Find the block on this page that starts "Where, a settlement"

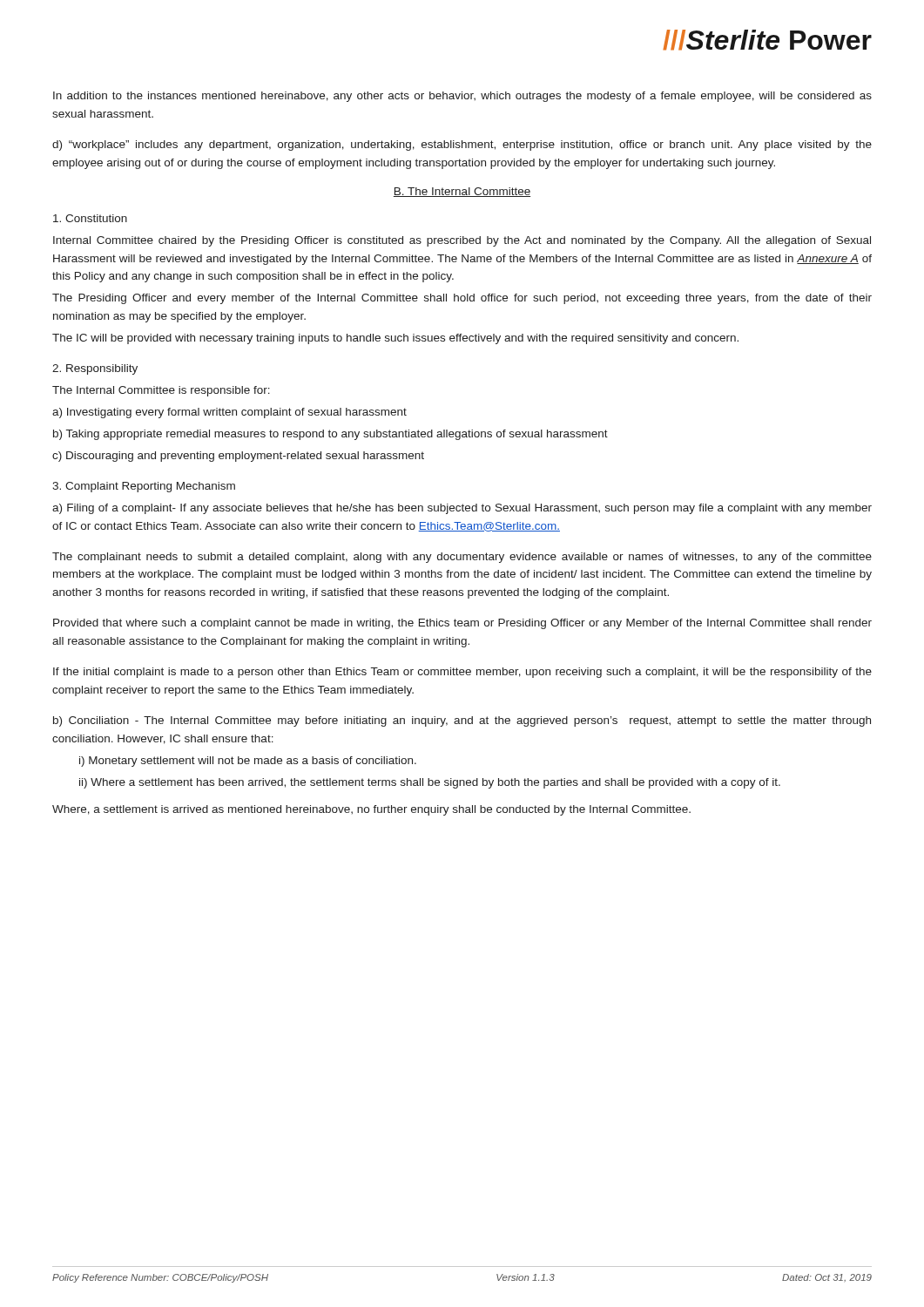point(372,809)
